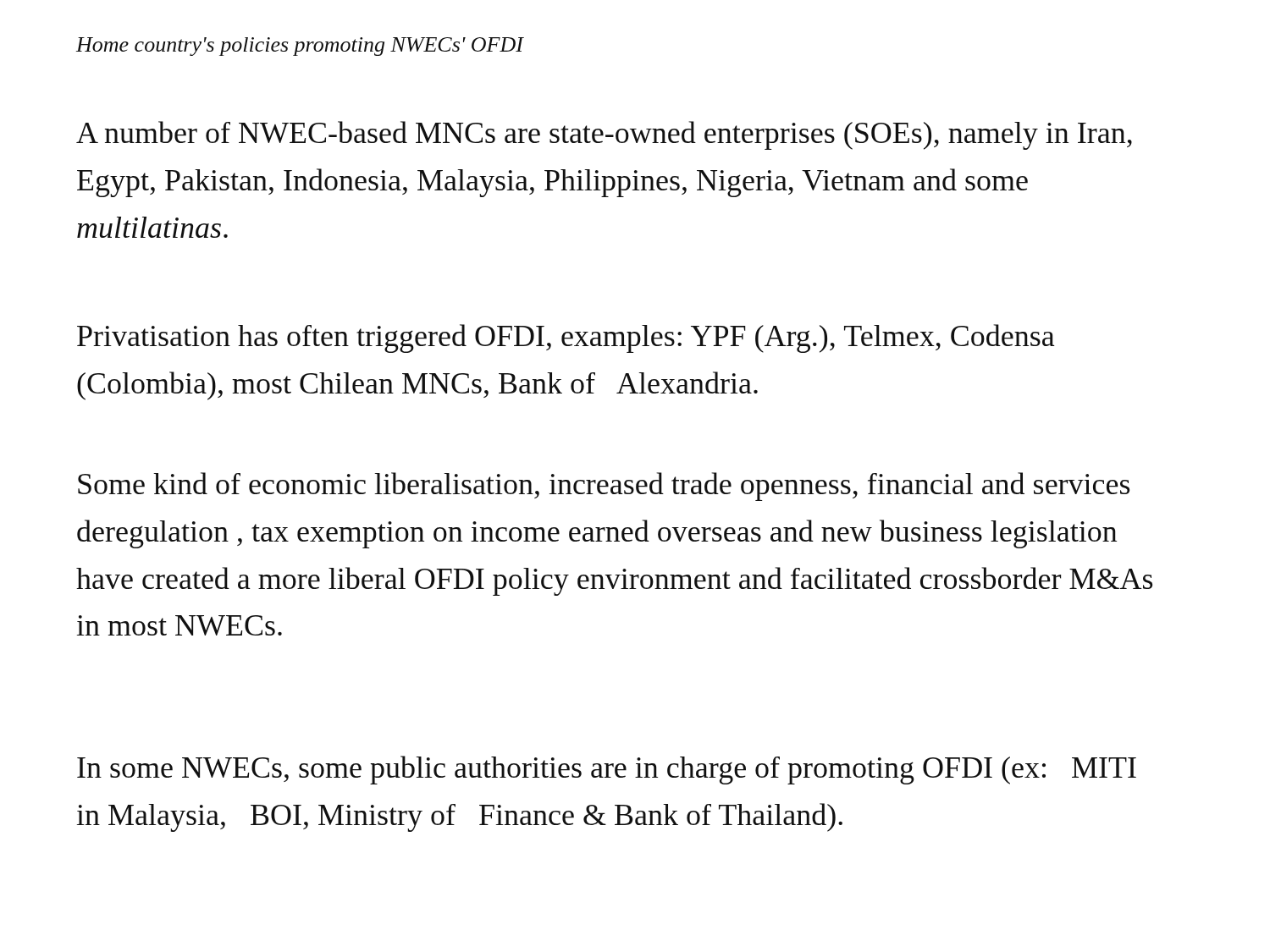Select the text block starting "In some NWECs, some public authorities are"
Screen dimensions: 952x1270
tap(607, 791)
